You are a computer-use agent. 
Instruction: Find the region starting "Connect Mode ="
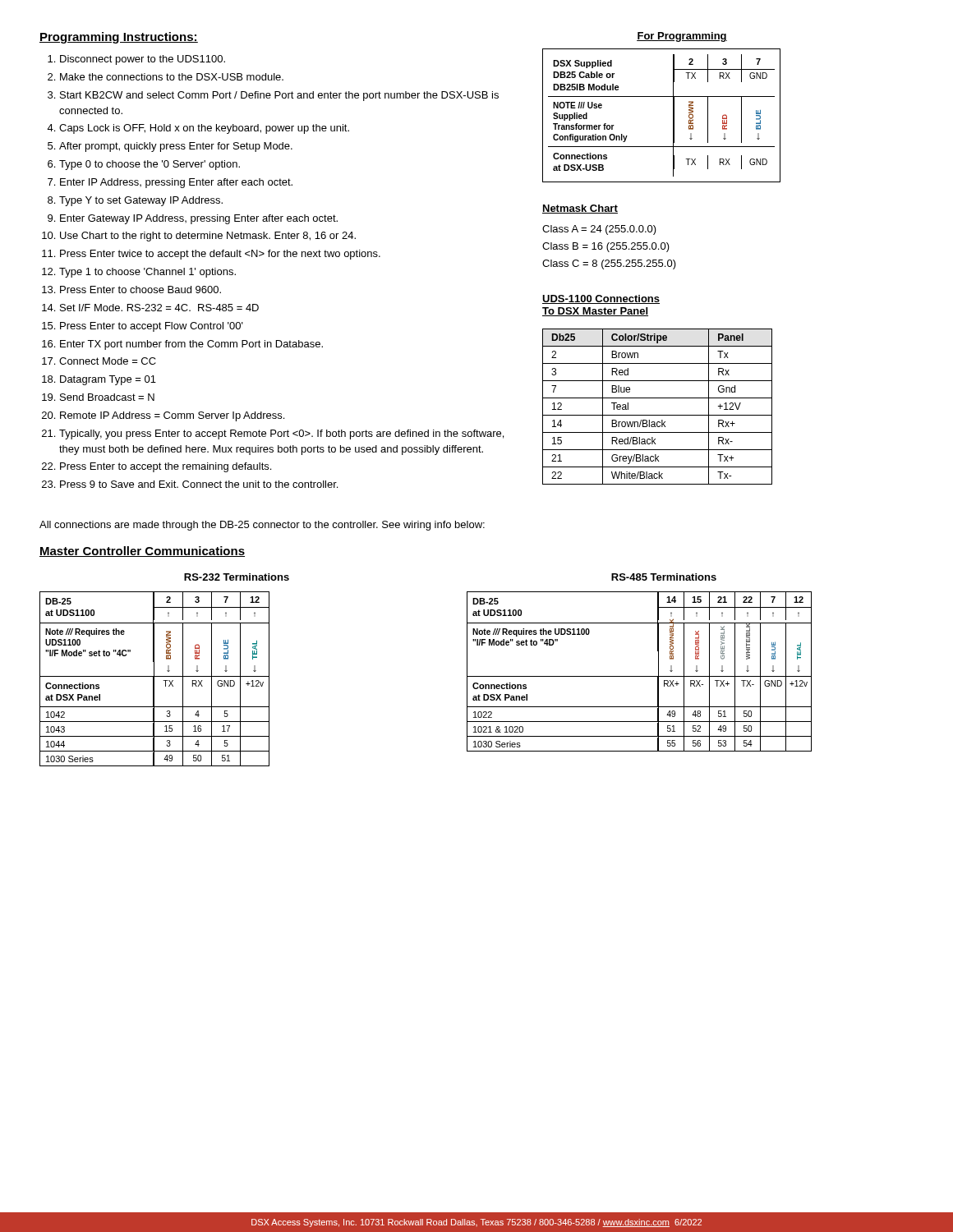click(108, 361)
